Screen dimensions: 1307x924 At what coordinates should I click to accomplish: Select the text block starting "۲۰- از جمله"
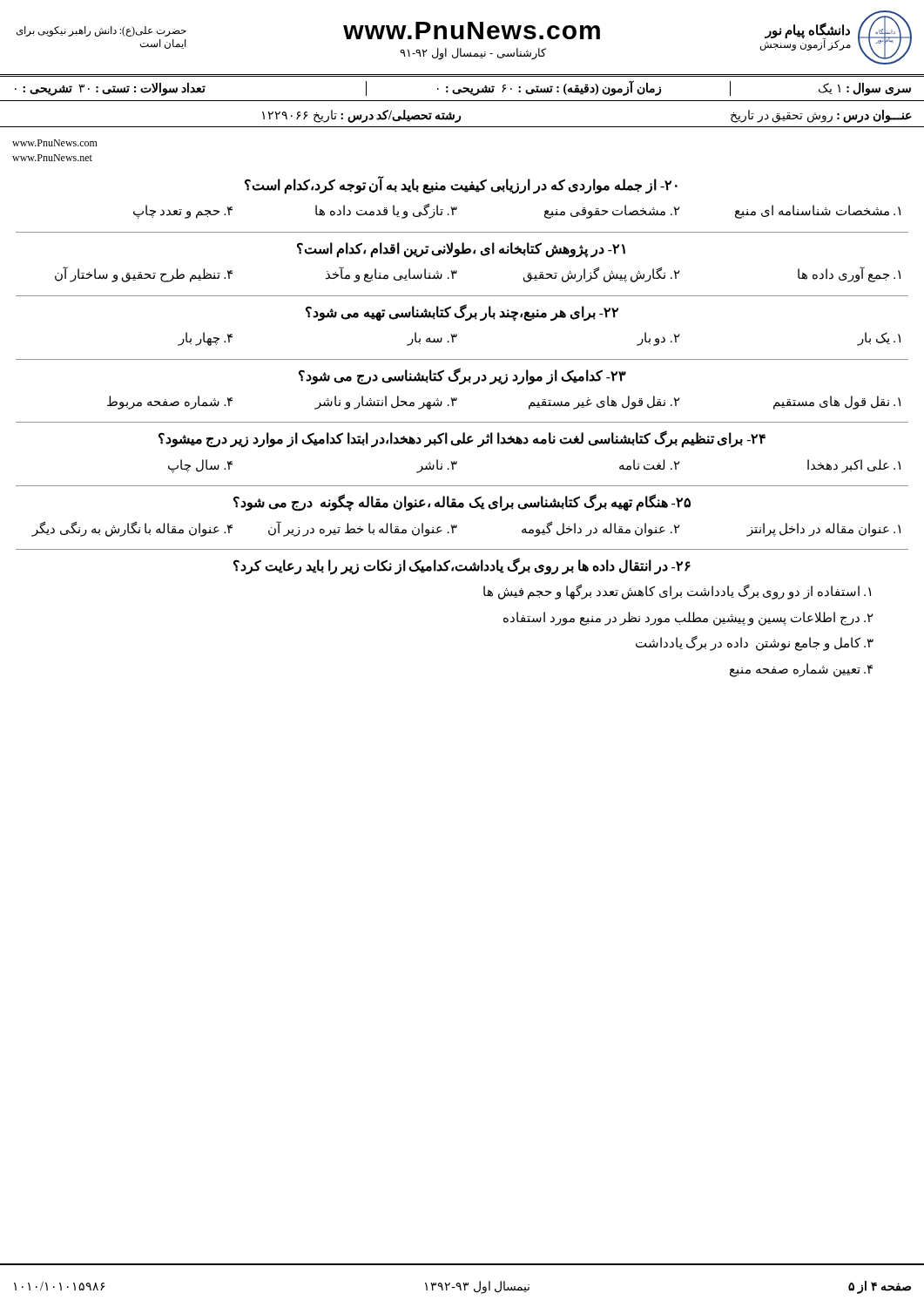tap(462, 199)
